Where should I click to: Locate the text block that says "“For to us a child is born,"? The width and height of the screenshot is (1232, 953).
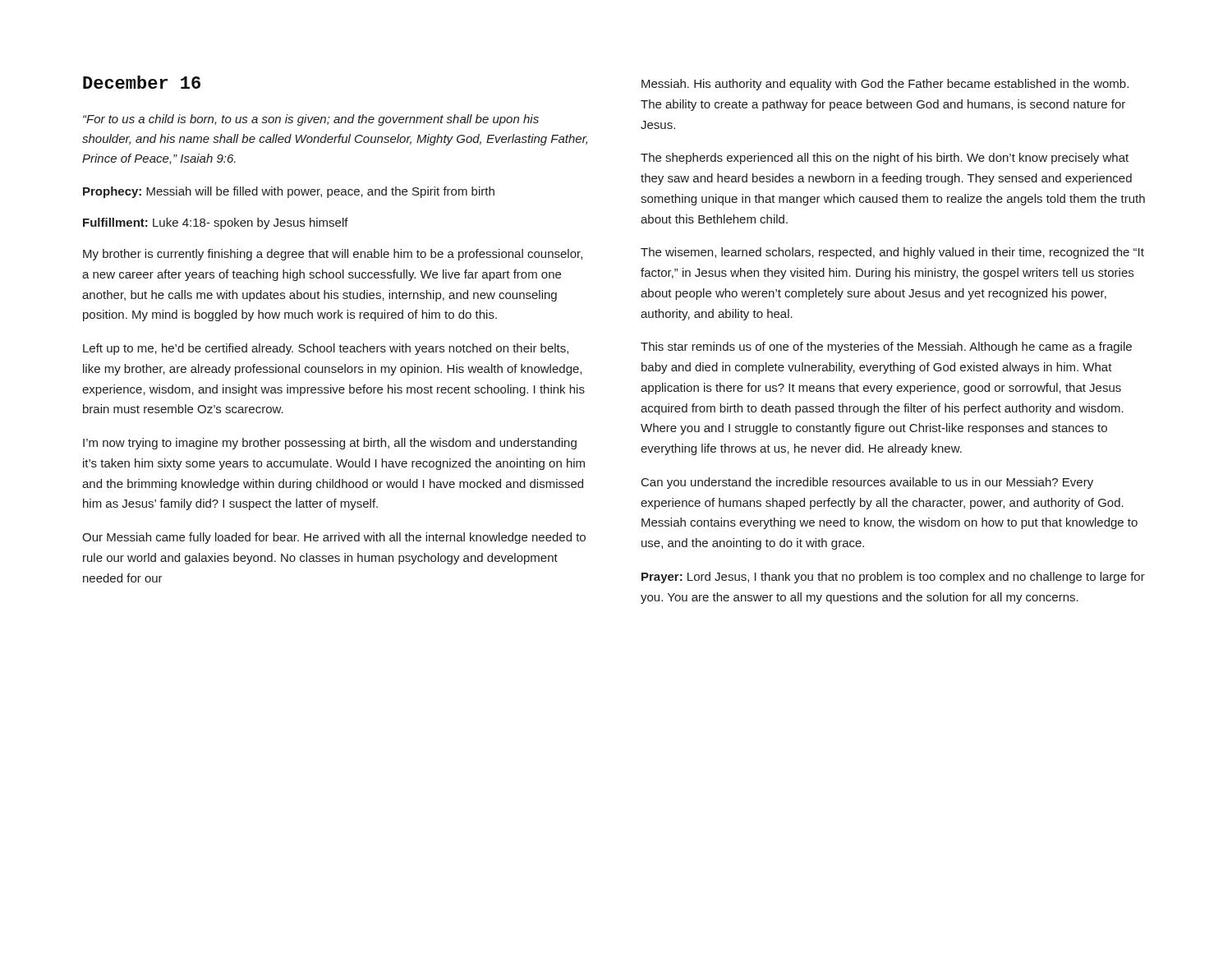pyautogui.click(x=336, y=138)
